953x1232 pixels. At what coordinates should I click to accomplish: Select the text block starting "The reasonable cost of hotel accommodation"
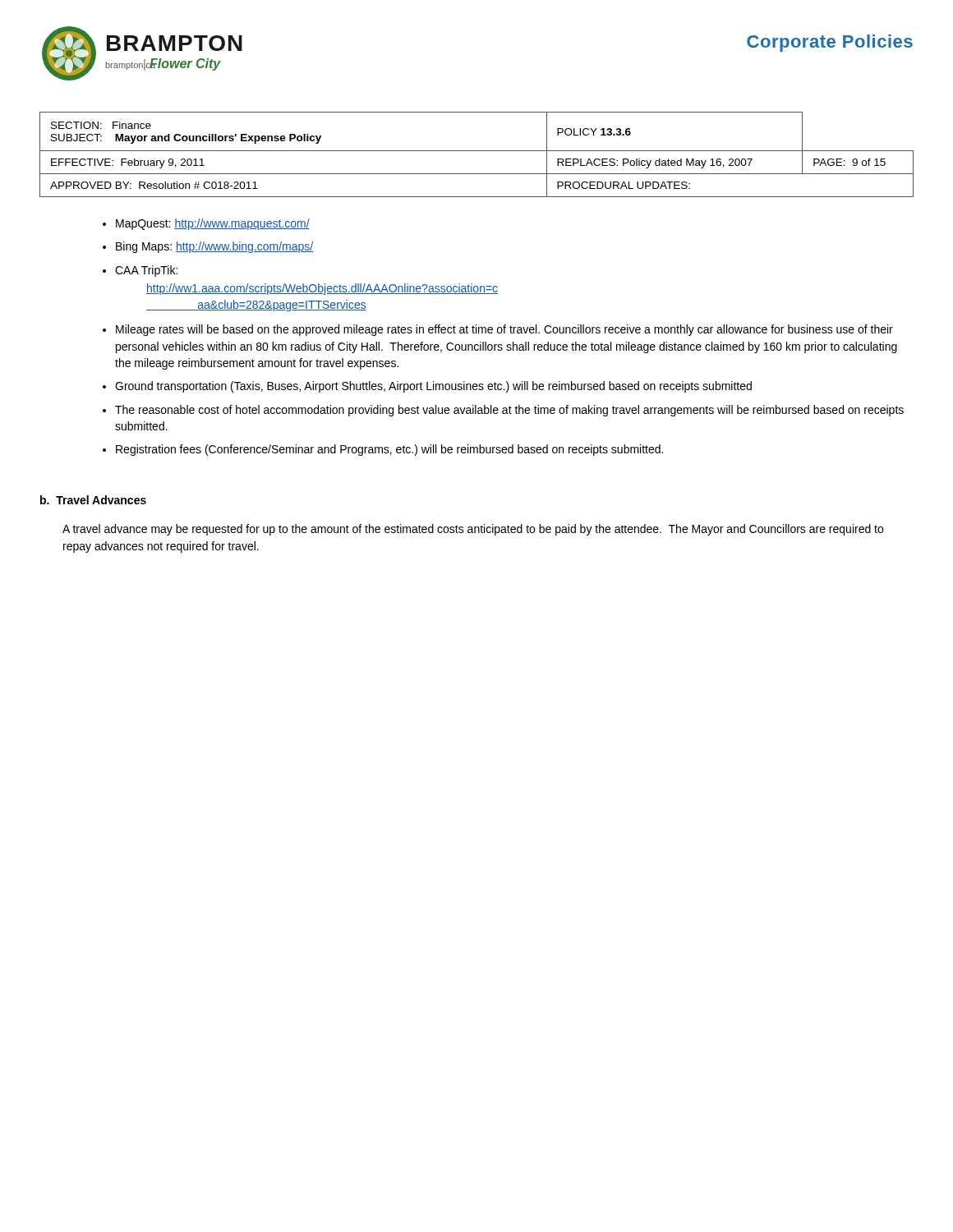point(509,418)
